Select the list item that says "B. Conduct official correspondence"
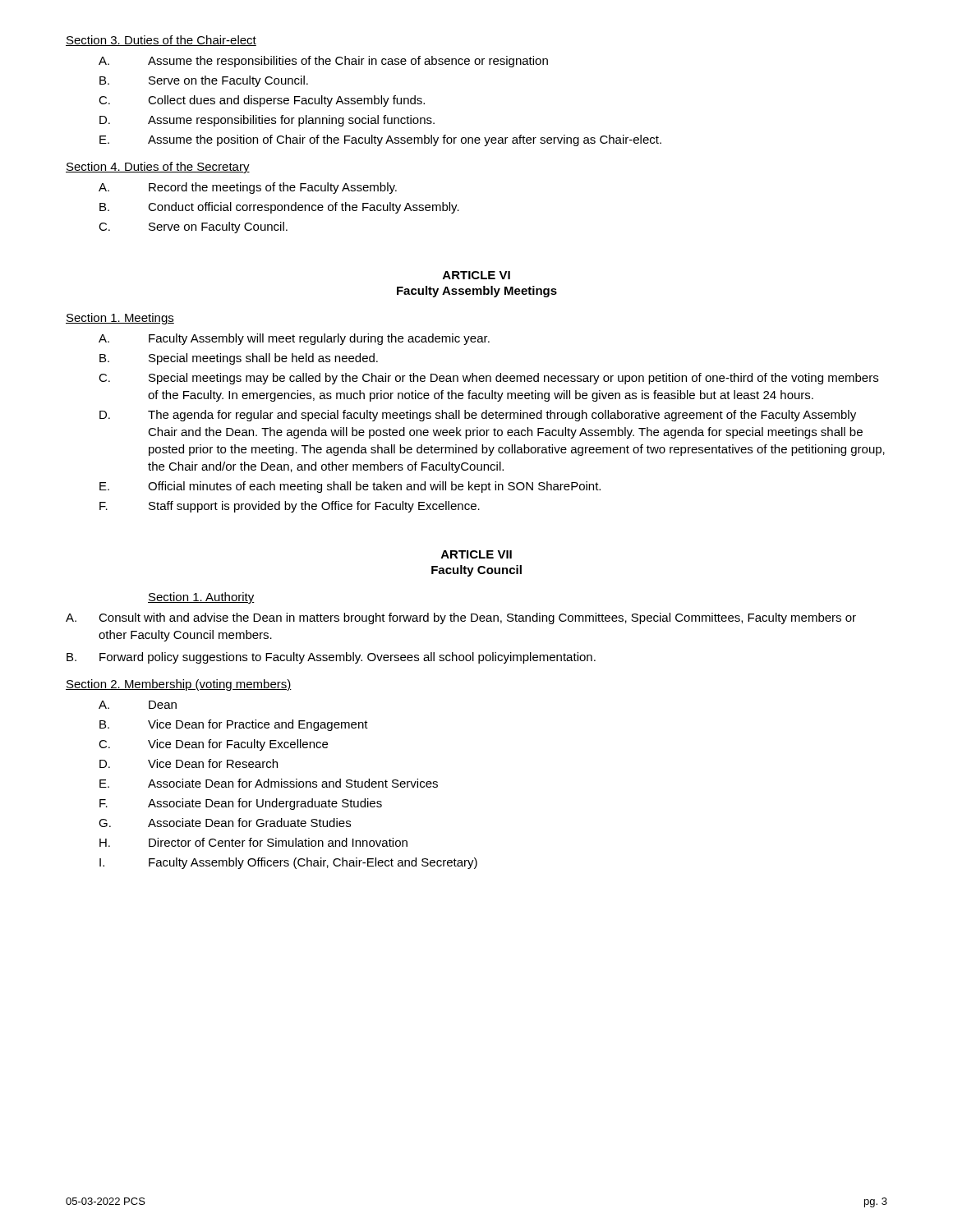The height and width of the screenshot is (1232, 953). pyautogui.click(x=279, y=208)
